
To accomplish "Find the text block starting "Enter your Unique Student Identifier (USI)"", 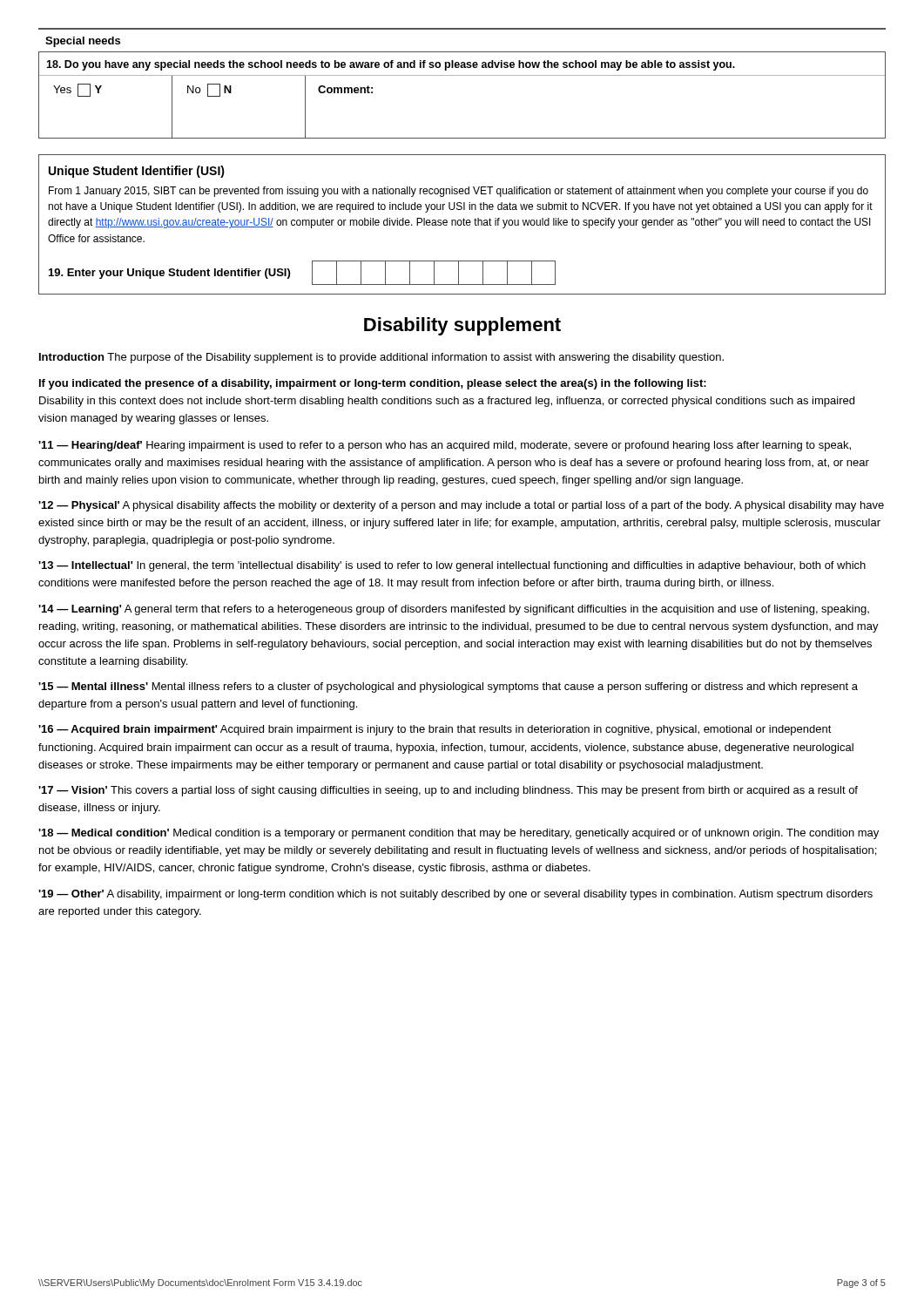I will 302,273.
